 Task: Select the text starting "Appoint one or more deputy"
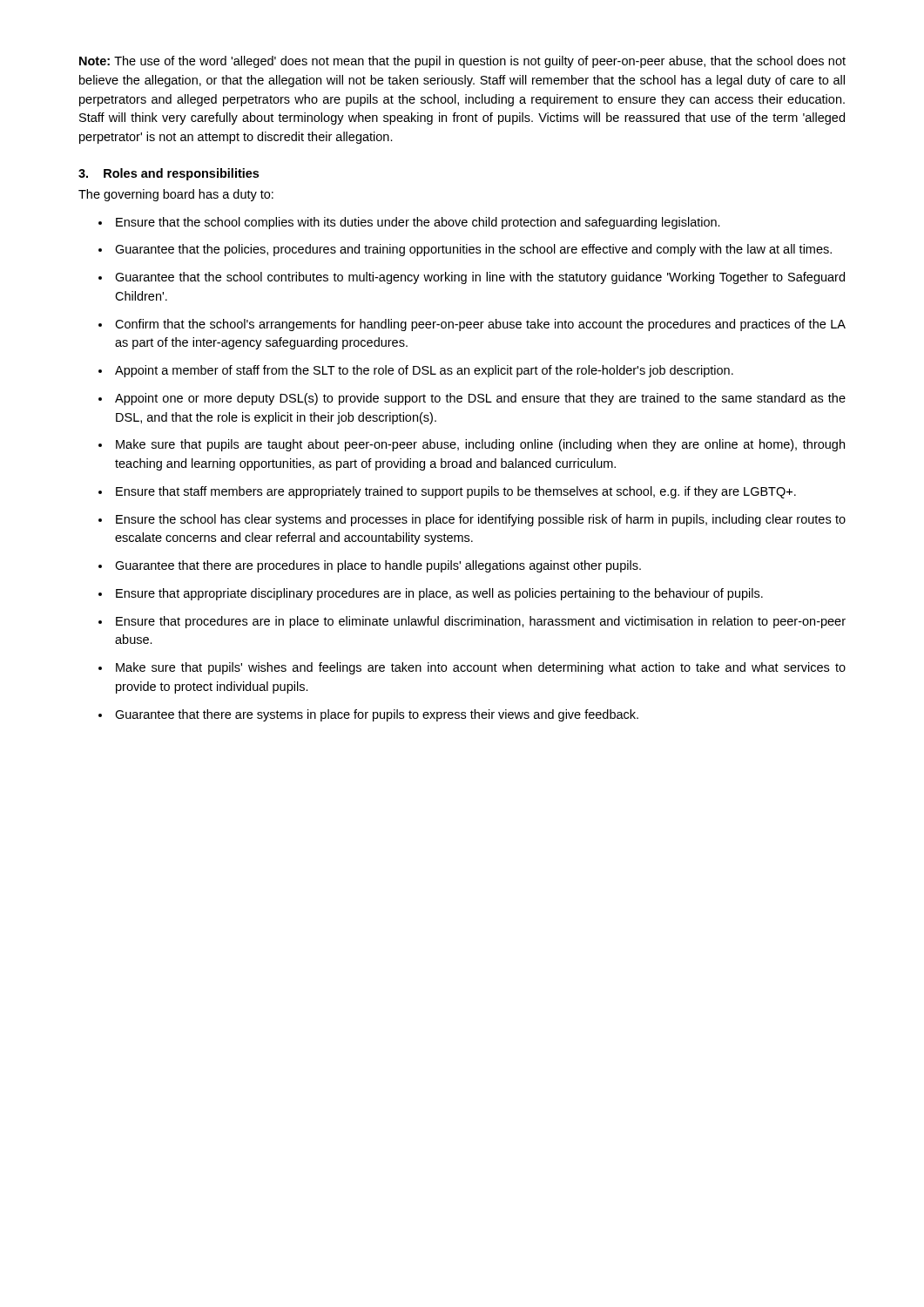coord(480,407)
